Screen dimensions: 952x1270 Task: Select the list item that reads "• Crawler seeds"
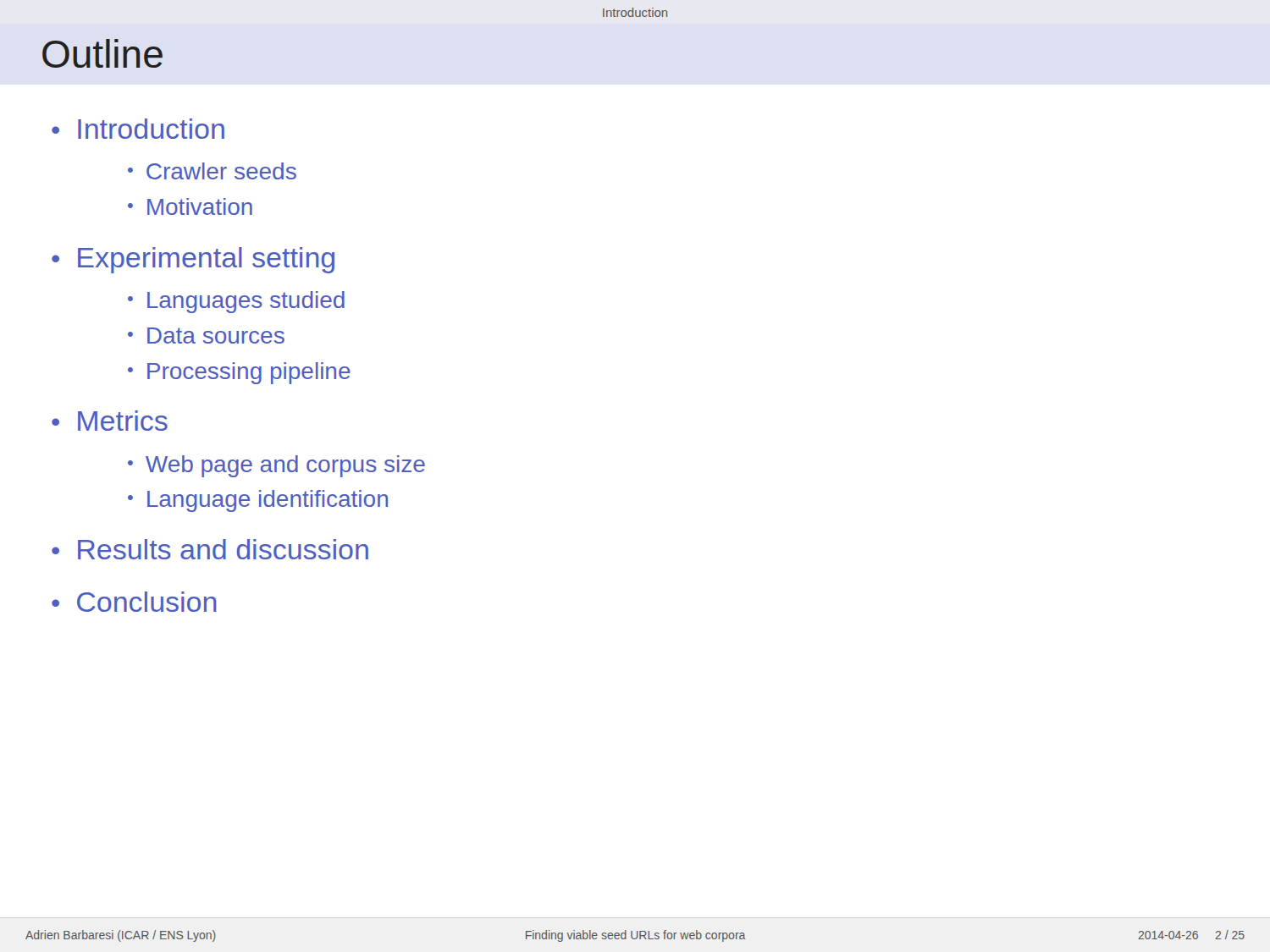[x=212, y=172]
